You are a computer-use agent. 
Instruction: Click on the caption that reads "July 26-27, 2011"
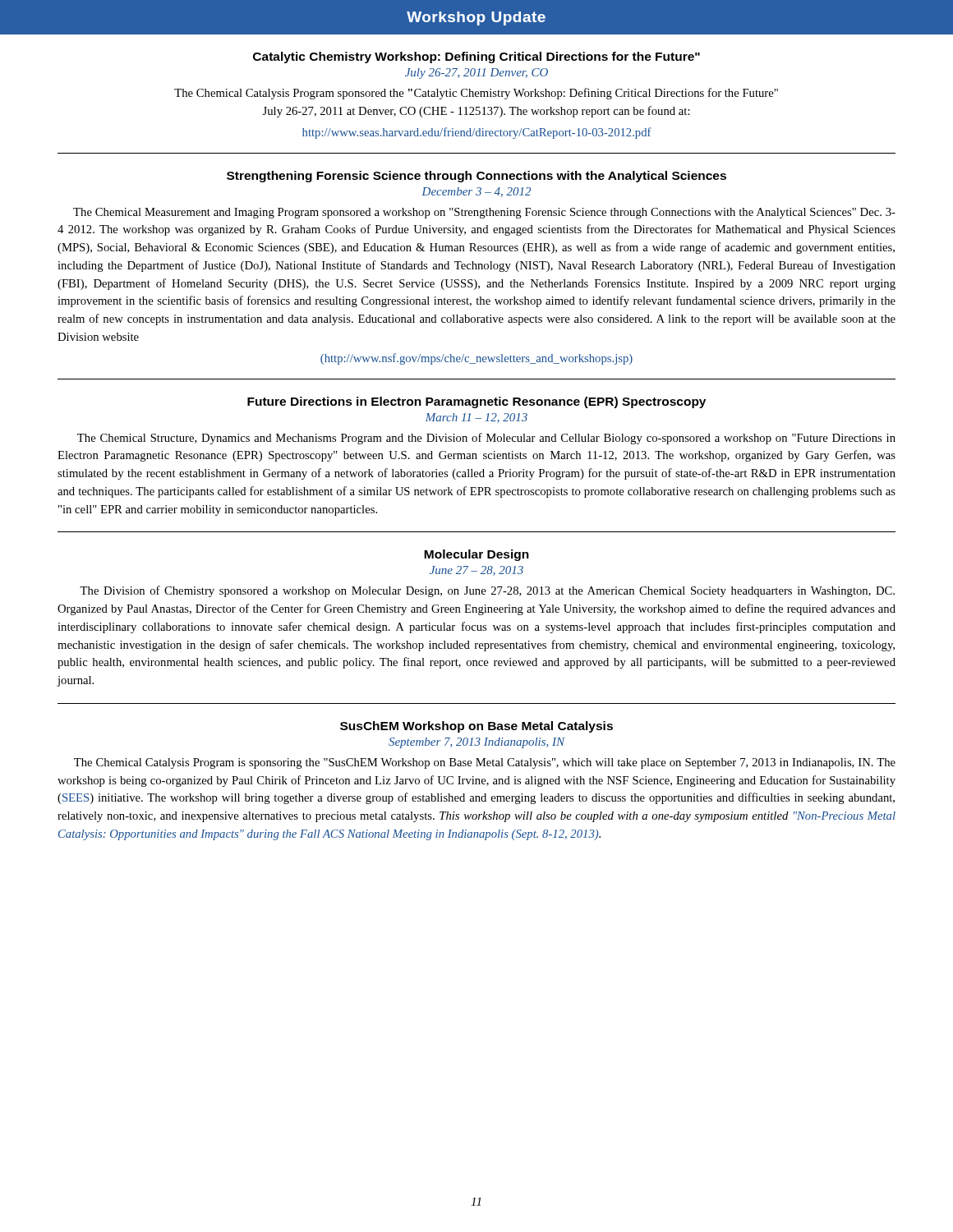point(476,73)
